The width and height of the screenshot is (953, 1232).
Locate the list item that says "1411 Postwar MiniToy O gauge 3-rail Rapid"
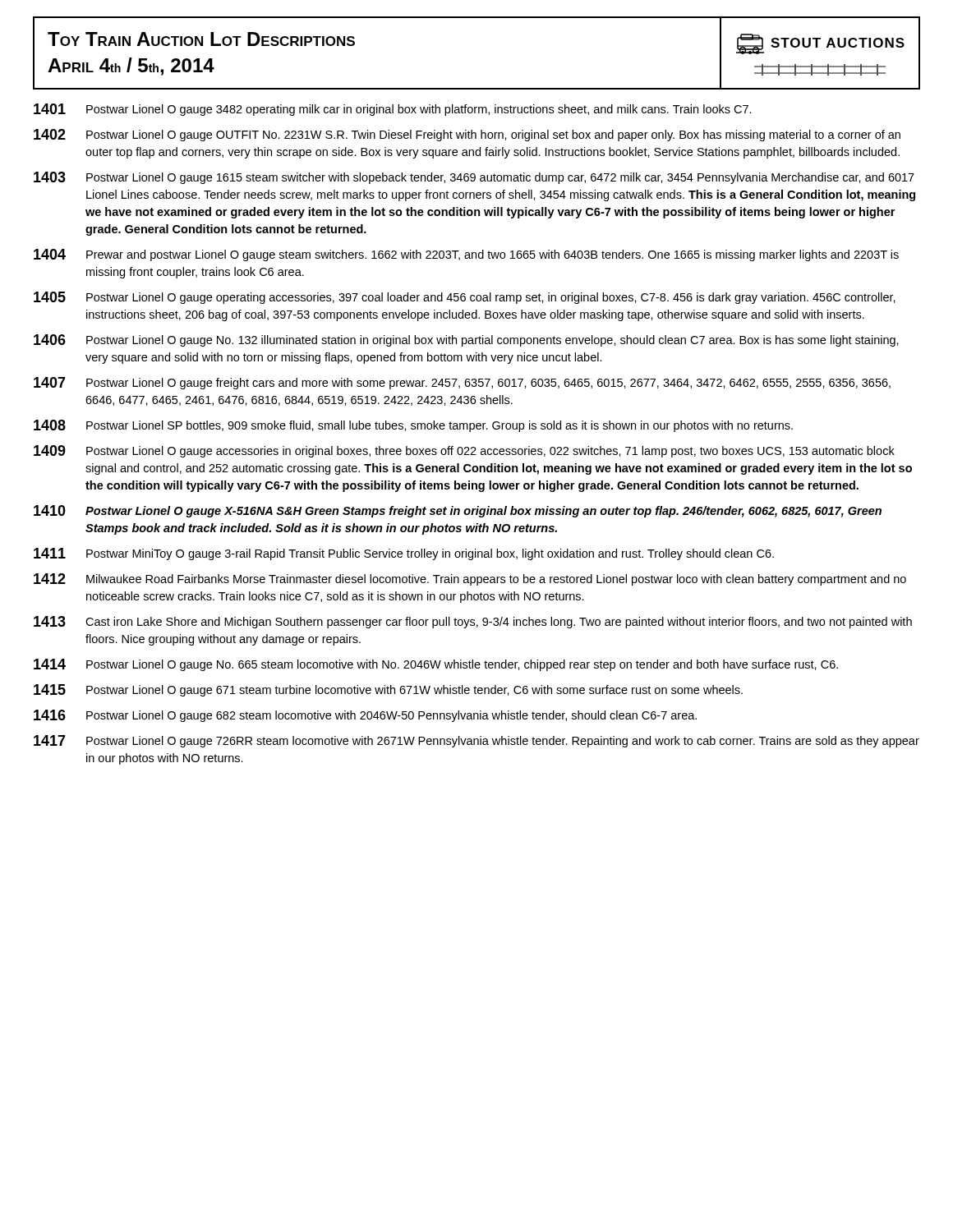coord(404,554)
